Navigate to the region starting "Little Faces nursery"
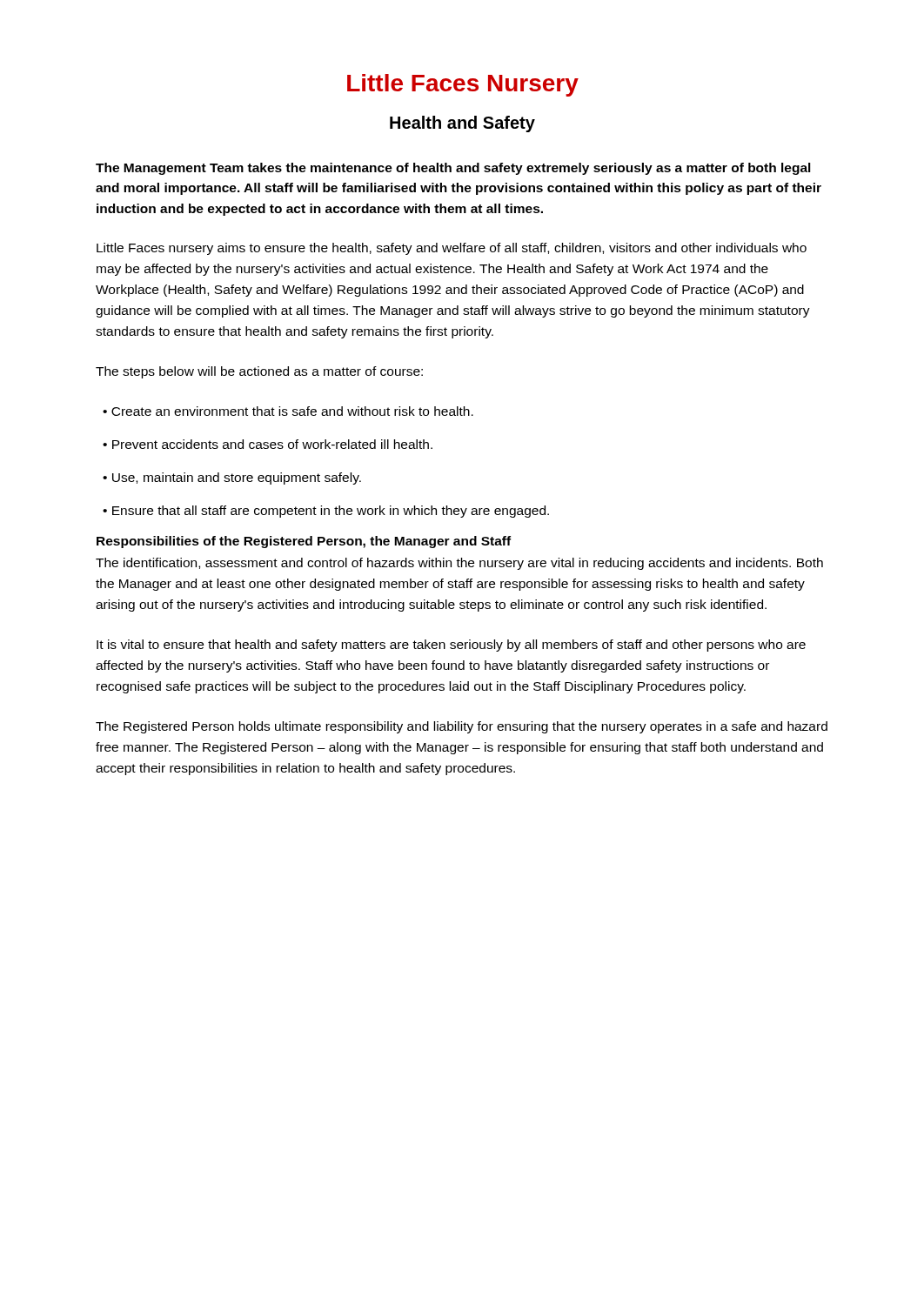924x1305 pixels. [453, 289]
